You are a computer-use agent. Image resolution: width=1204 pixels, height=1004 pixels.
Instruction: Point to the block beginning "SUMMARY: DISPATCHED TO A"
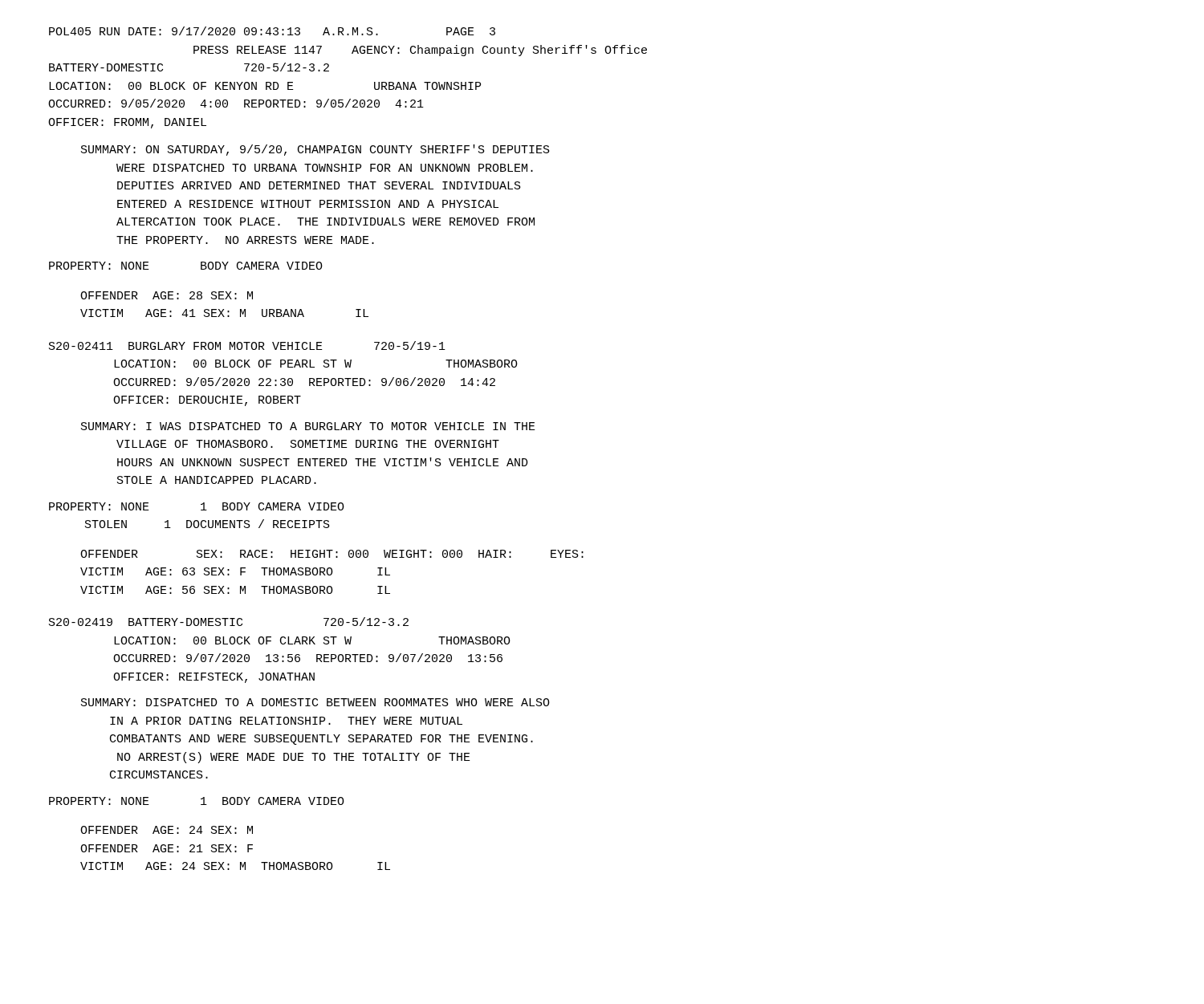click(315, 740)
